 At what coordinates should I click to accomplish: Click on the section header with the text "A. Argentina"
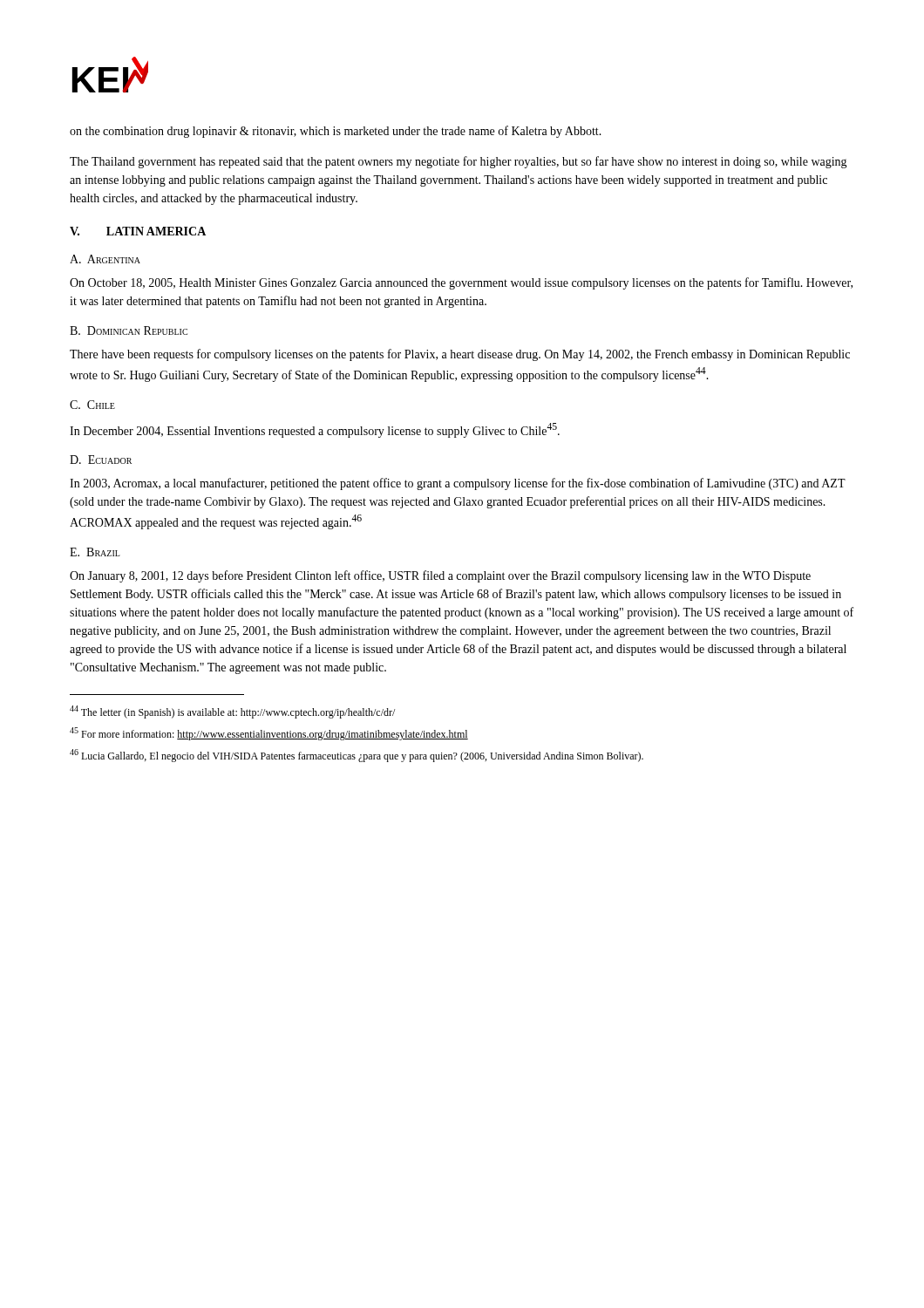pyautogui.click(x=105, y=259)
